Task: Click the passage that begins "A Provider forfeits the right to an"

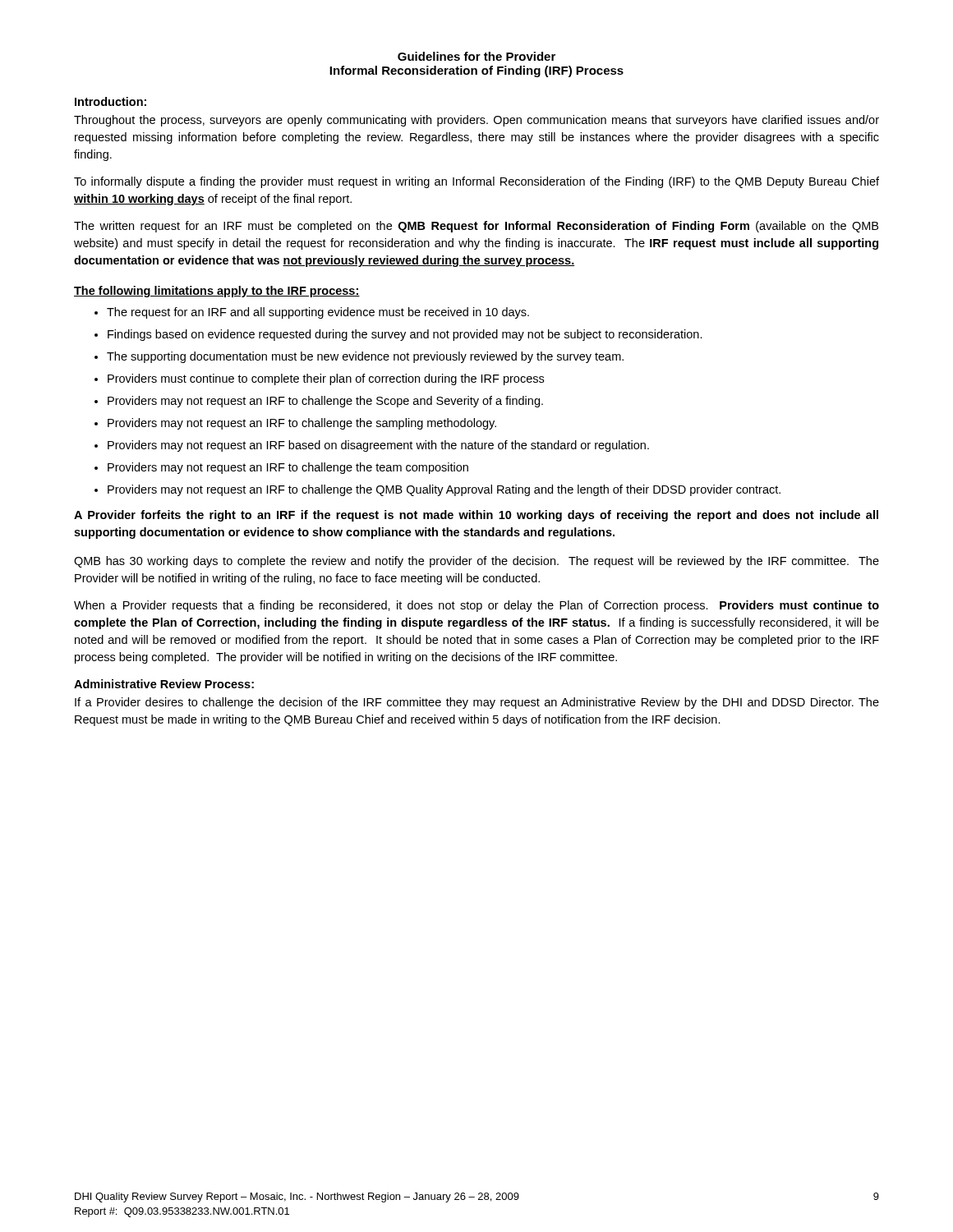Action: (x=476, y=524)
